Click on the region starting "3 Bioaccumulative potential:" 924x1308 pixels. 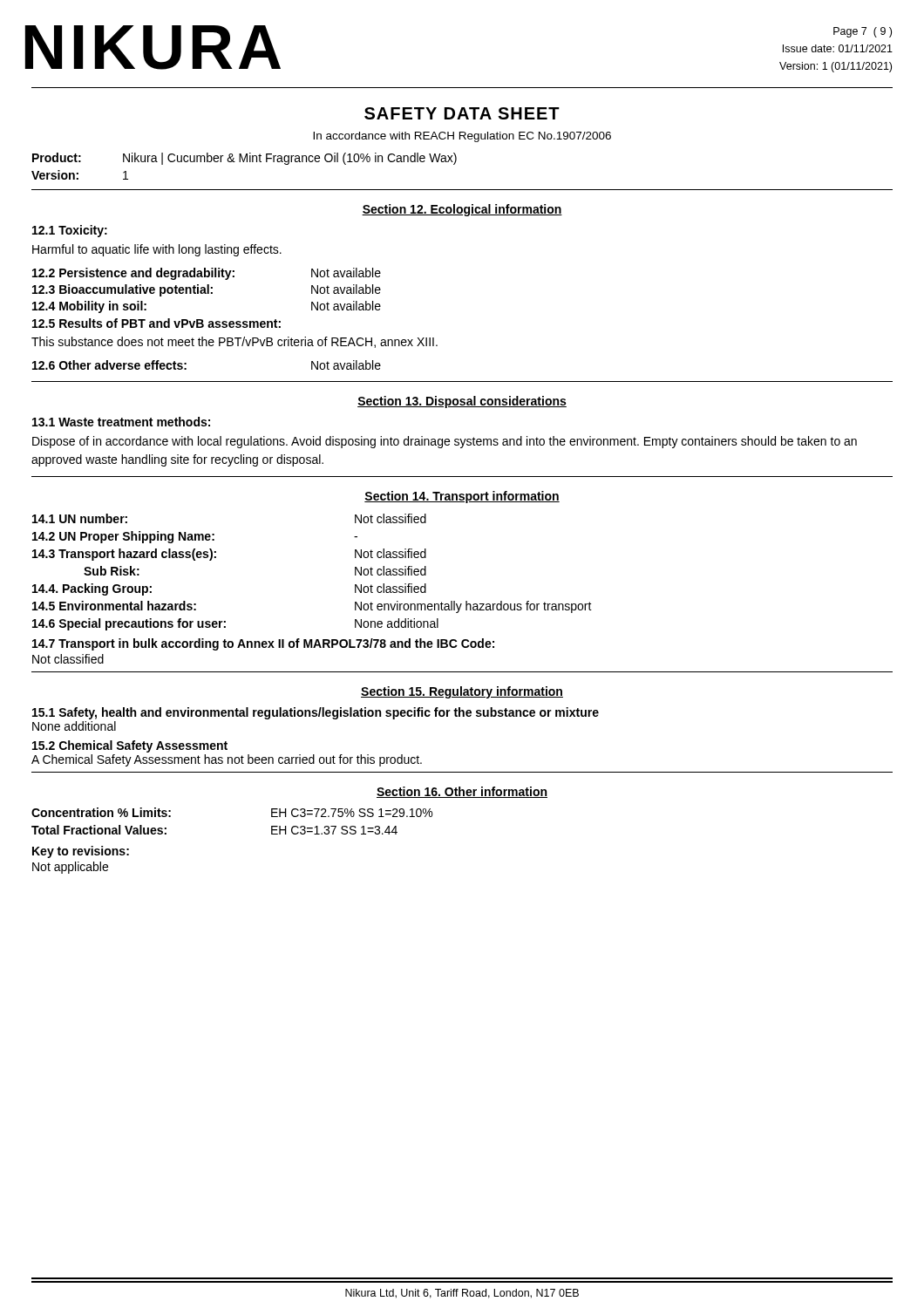pyautogui.click(x=206, y=290)
